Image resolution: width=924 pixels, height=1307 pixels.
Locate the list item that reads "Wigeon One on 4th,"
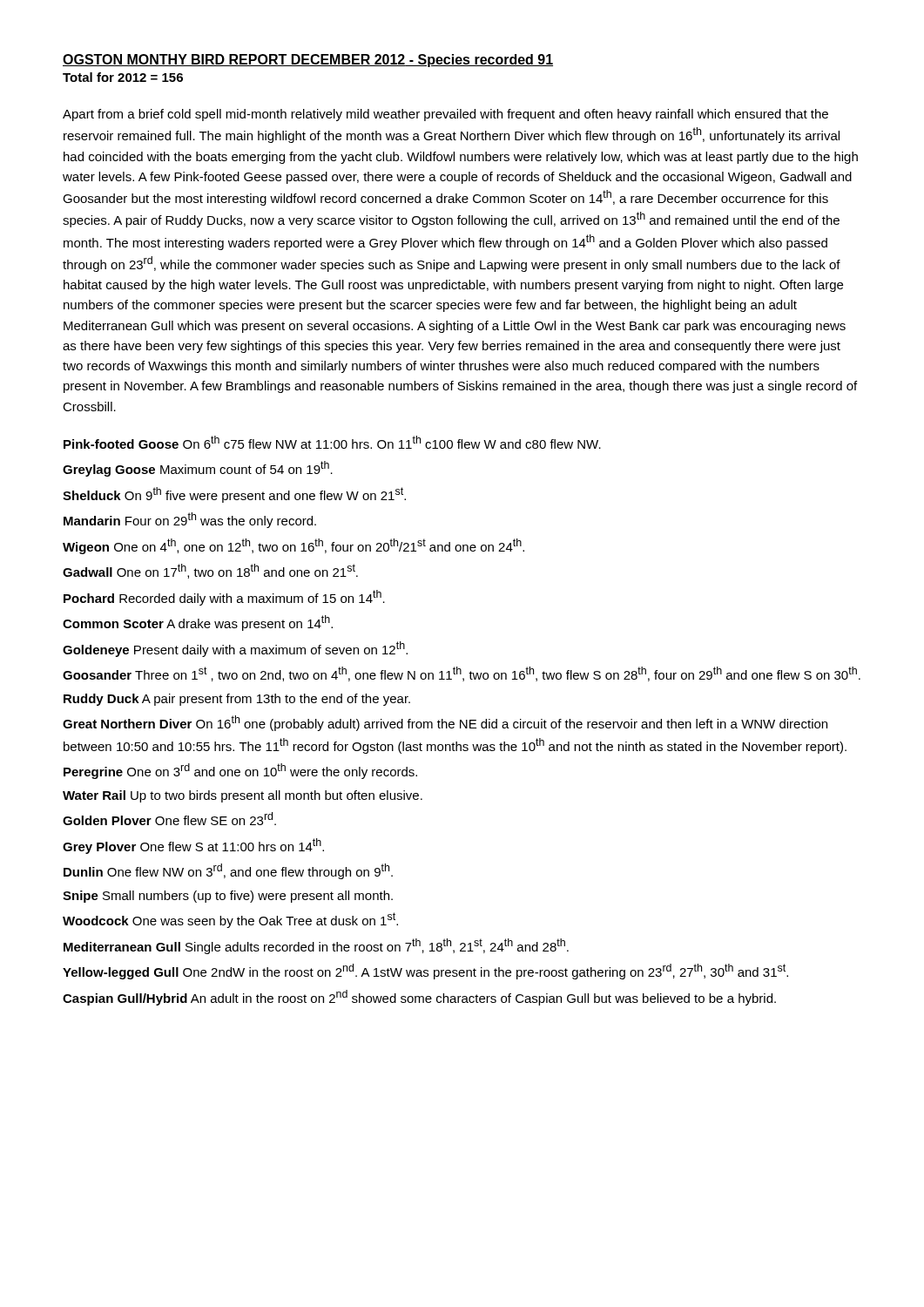click(x=294, y=545)
